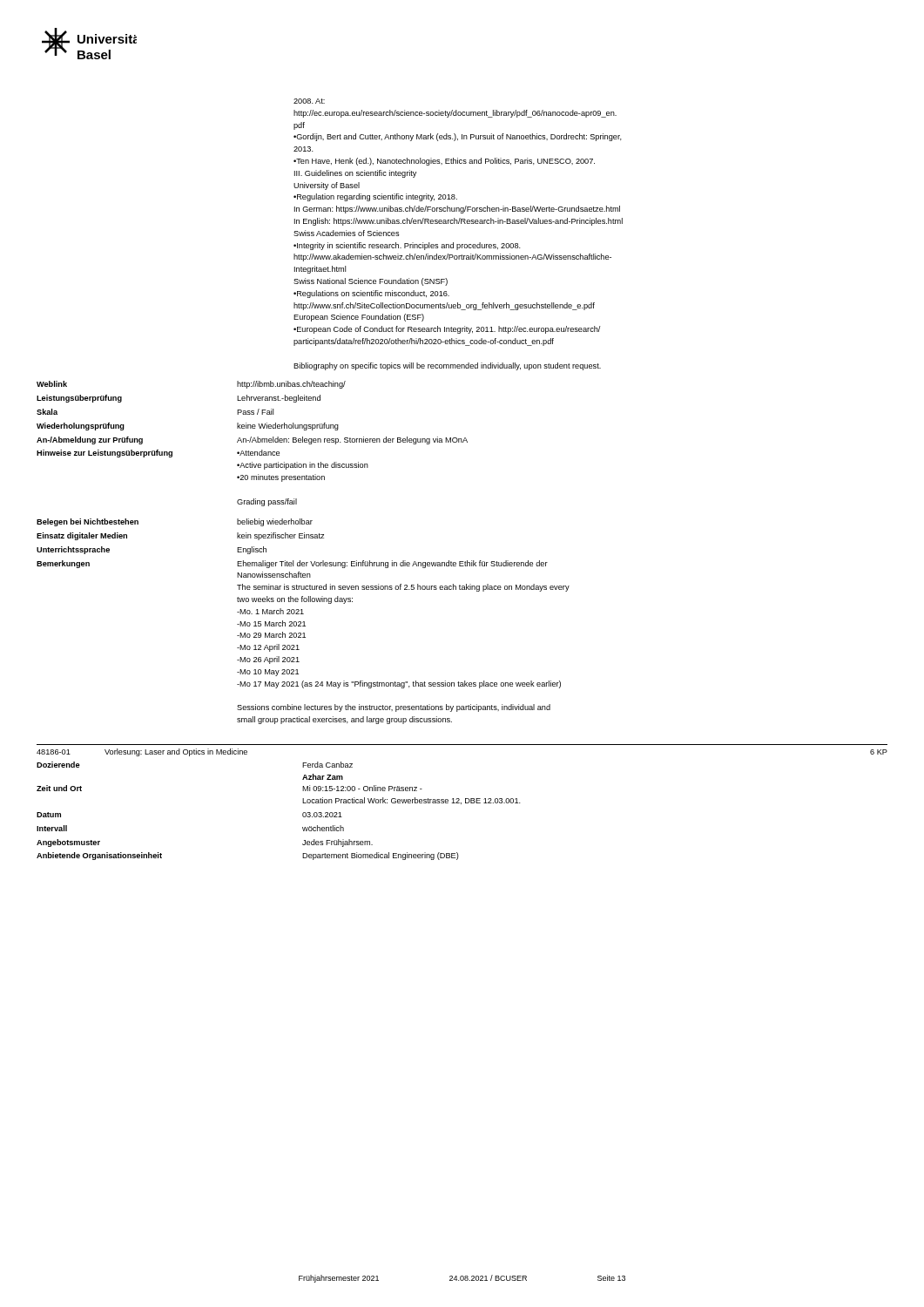Image resolution: width=924 pixels, height=1307 pixels.
Task: Find the block starting "Skala Pass /"
Action: point(47,412)
